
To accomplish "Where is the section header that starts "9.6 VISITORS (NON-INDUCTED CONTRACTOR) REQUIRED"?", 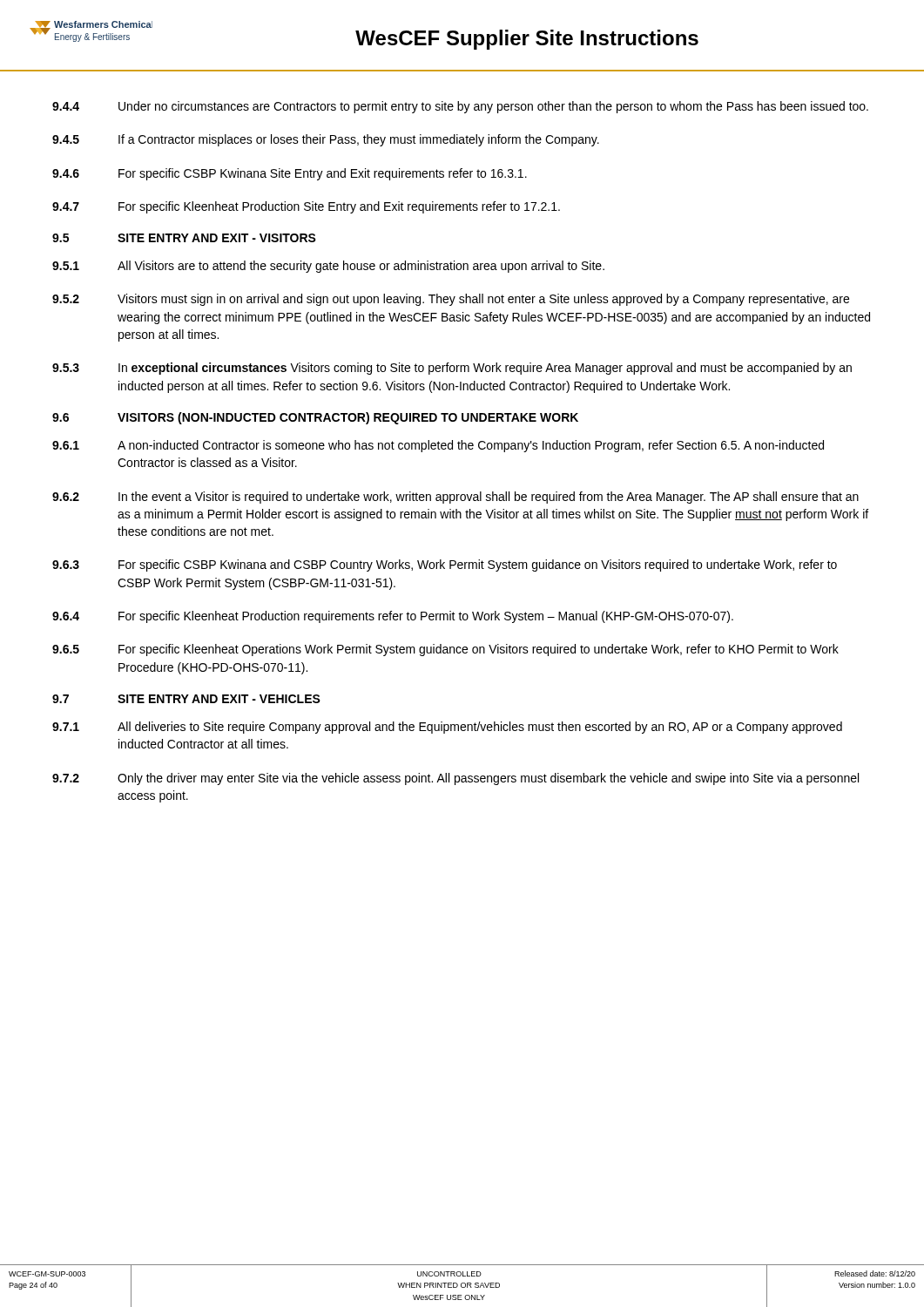I will 462,417.
